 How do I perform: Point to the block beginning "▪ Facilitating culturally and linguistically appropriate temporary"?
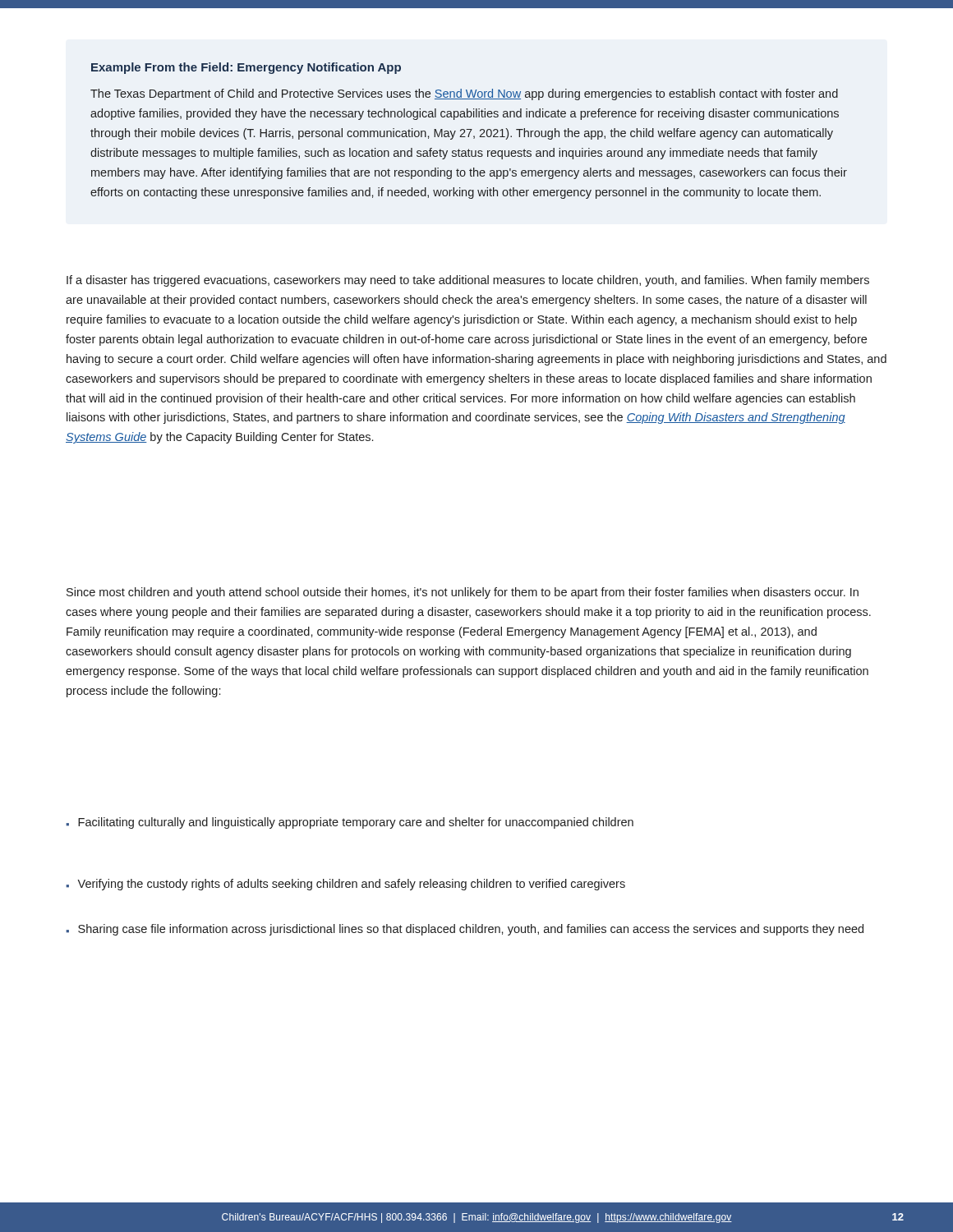click(350, 823)
